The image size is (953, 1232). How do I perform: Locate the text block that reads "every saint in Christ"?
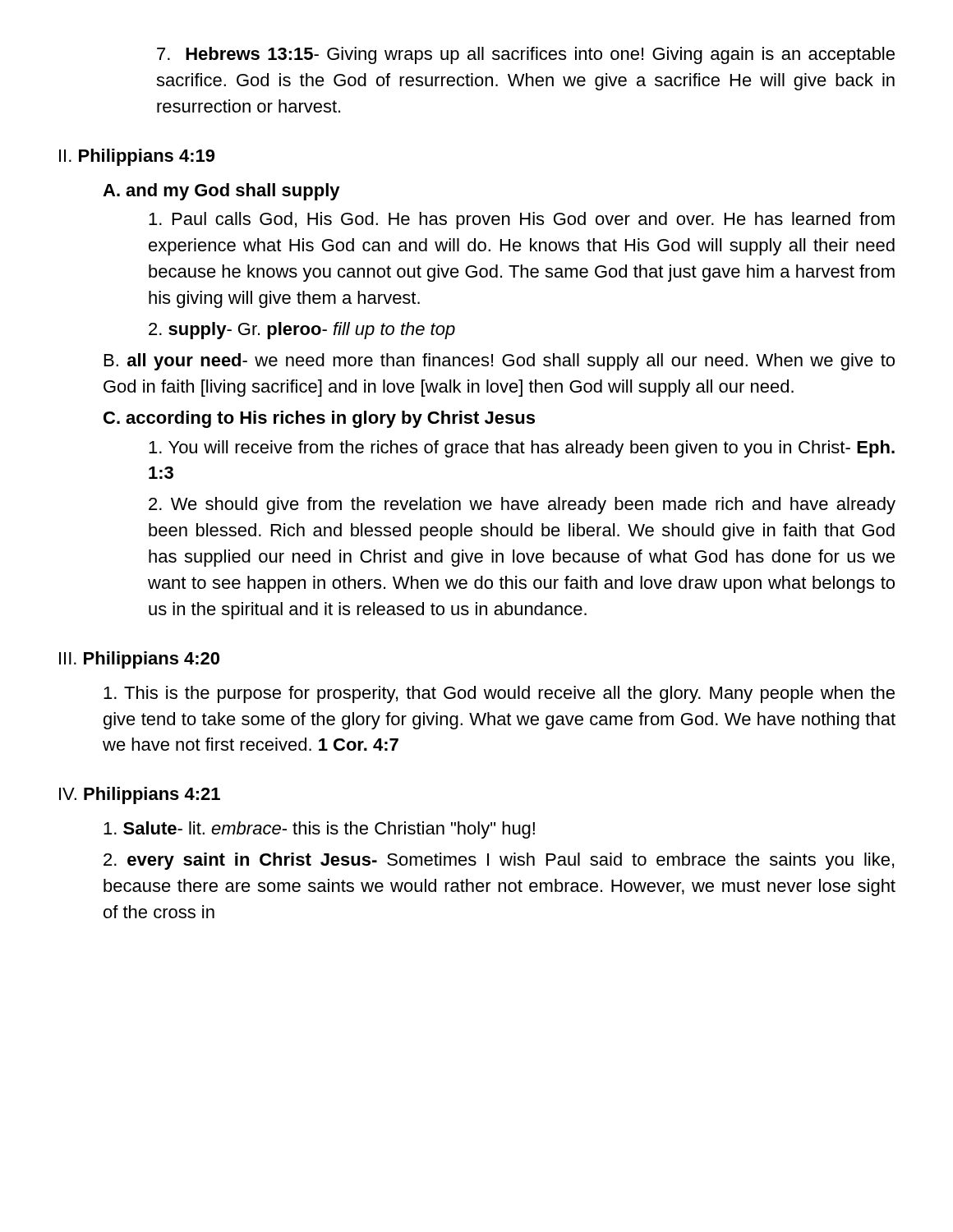[x=499, y=886]
